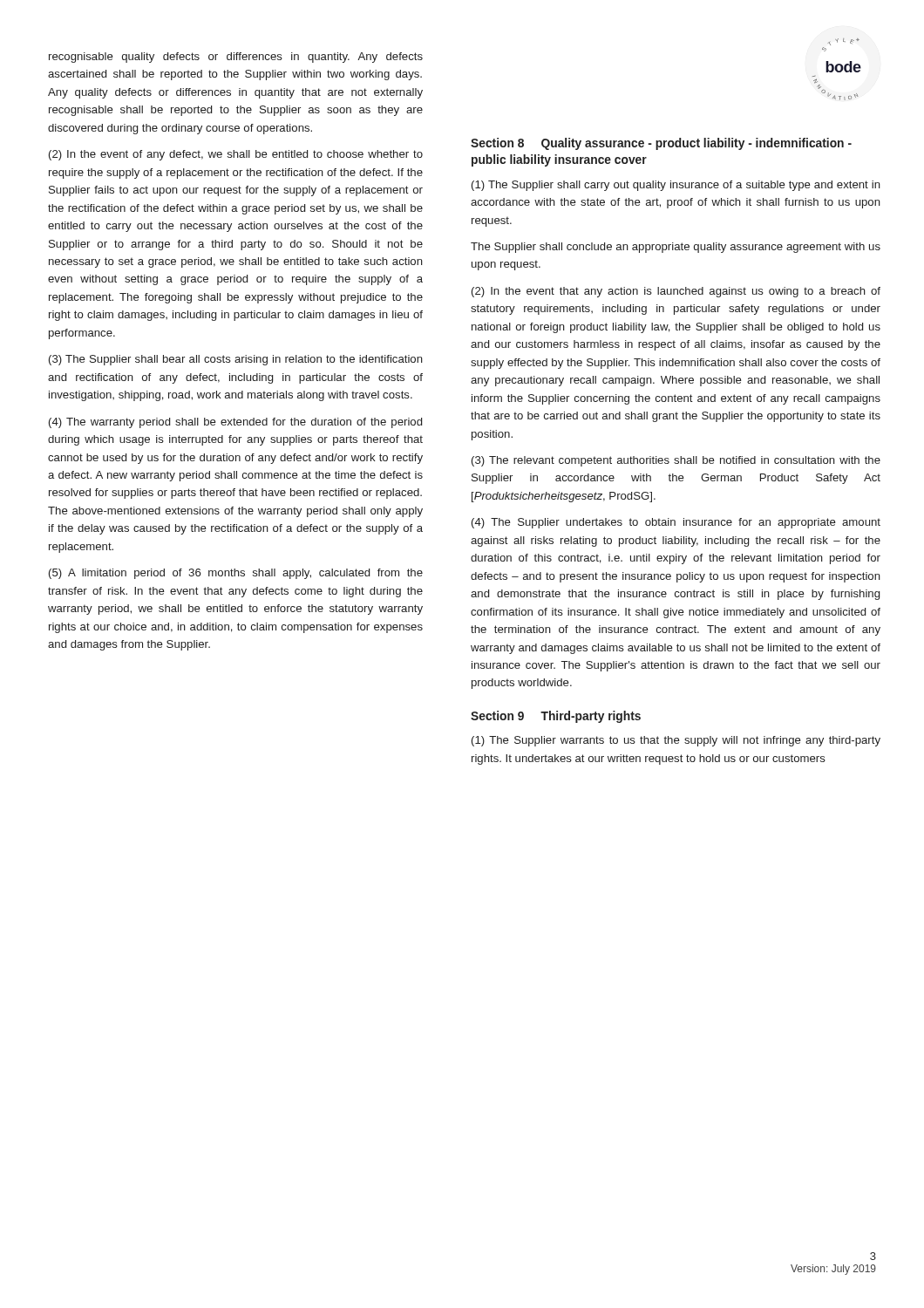Navigate to the text starting "(5) A limitation"
Viewport: 924px width, 1308px height.
tap(235, 608)
